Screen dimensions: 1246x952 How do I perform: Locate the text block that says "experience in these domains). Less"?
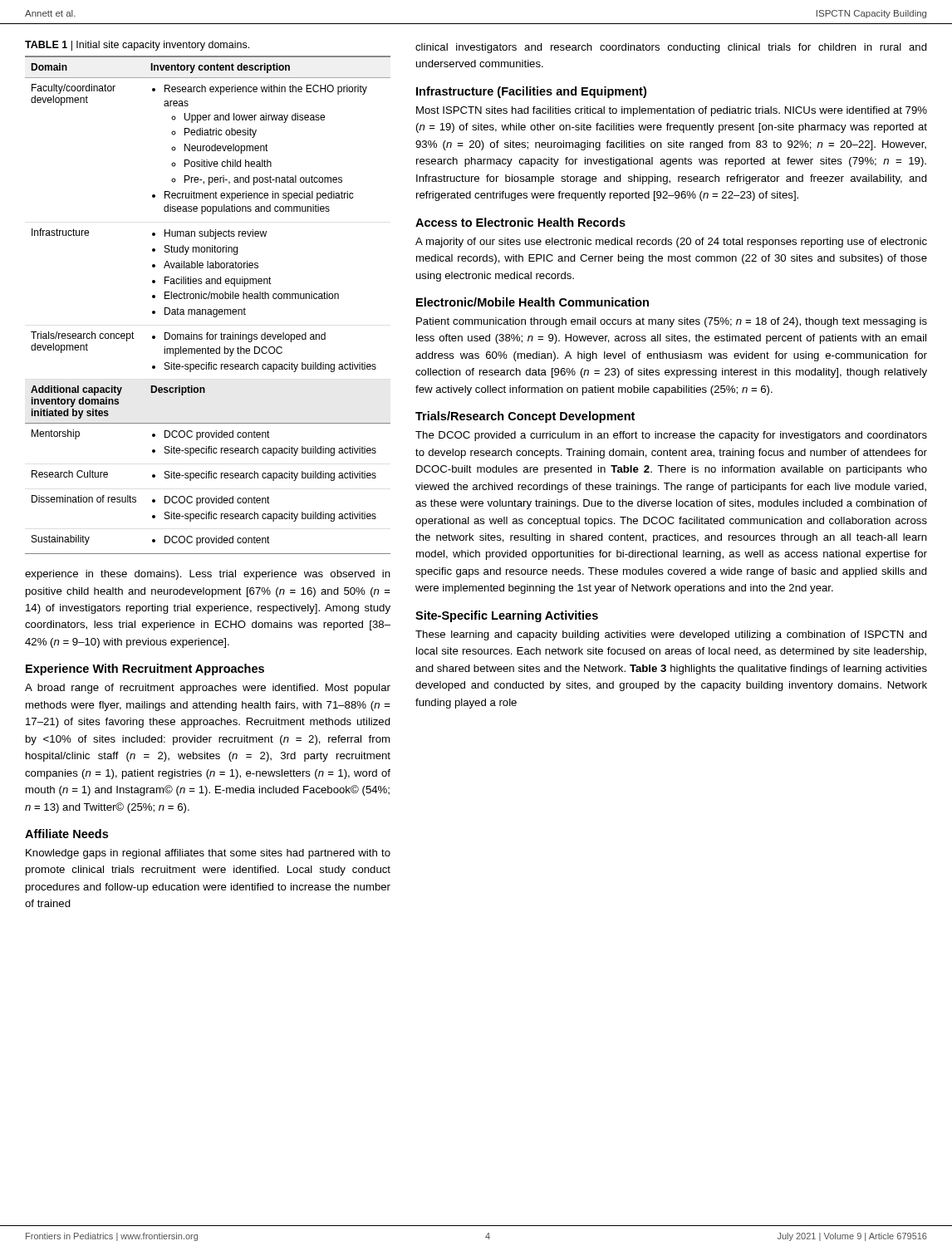(208, 608)
